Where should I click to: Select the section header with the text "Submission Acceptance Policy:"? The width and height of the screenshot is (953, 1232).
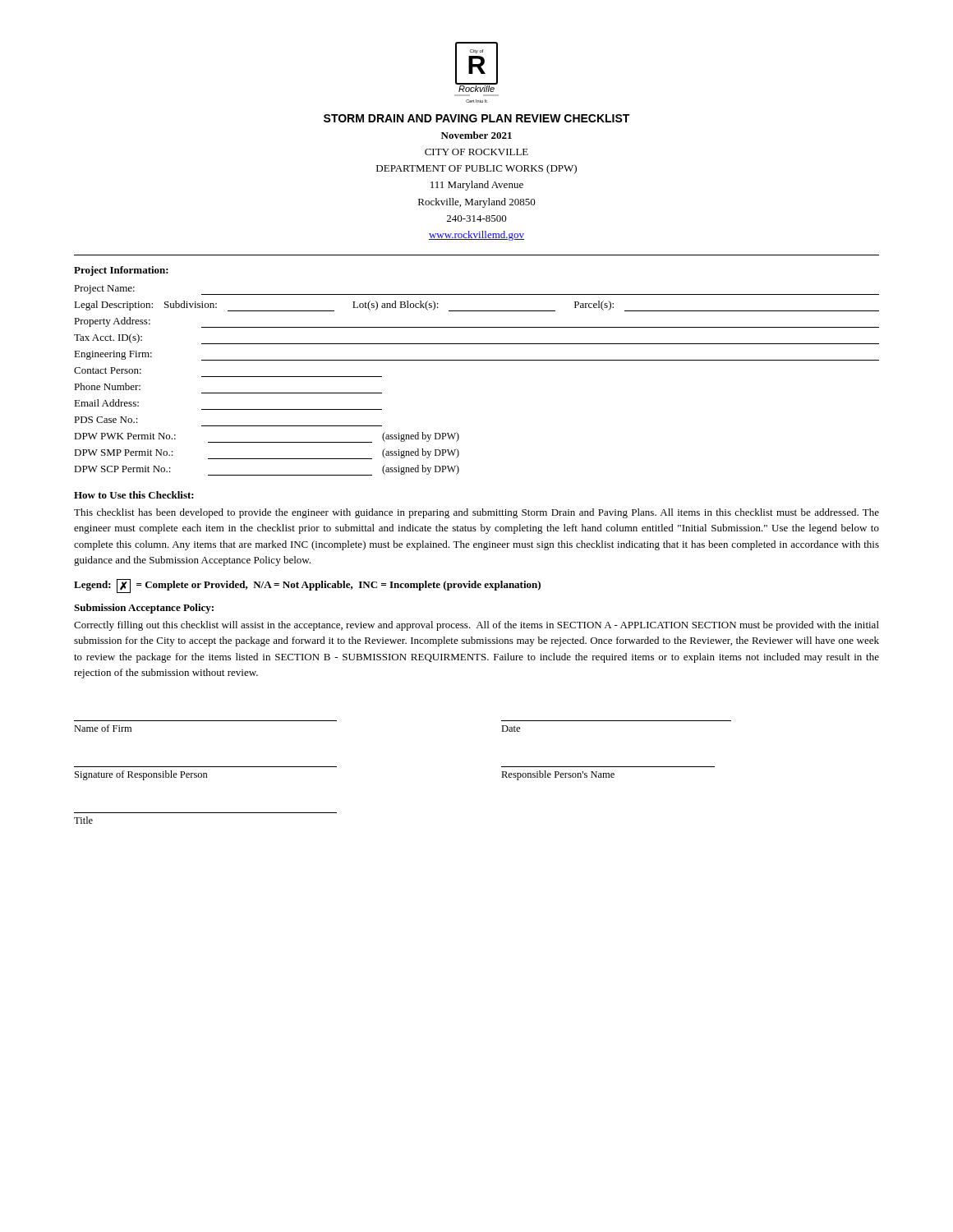pyautogui.click(x=144, y=607)
